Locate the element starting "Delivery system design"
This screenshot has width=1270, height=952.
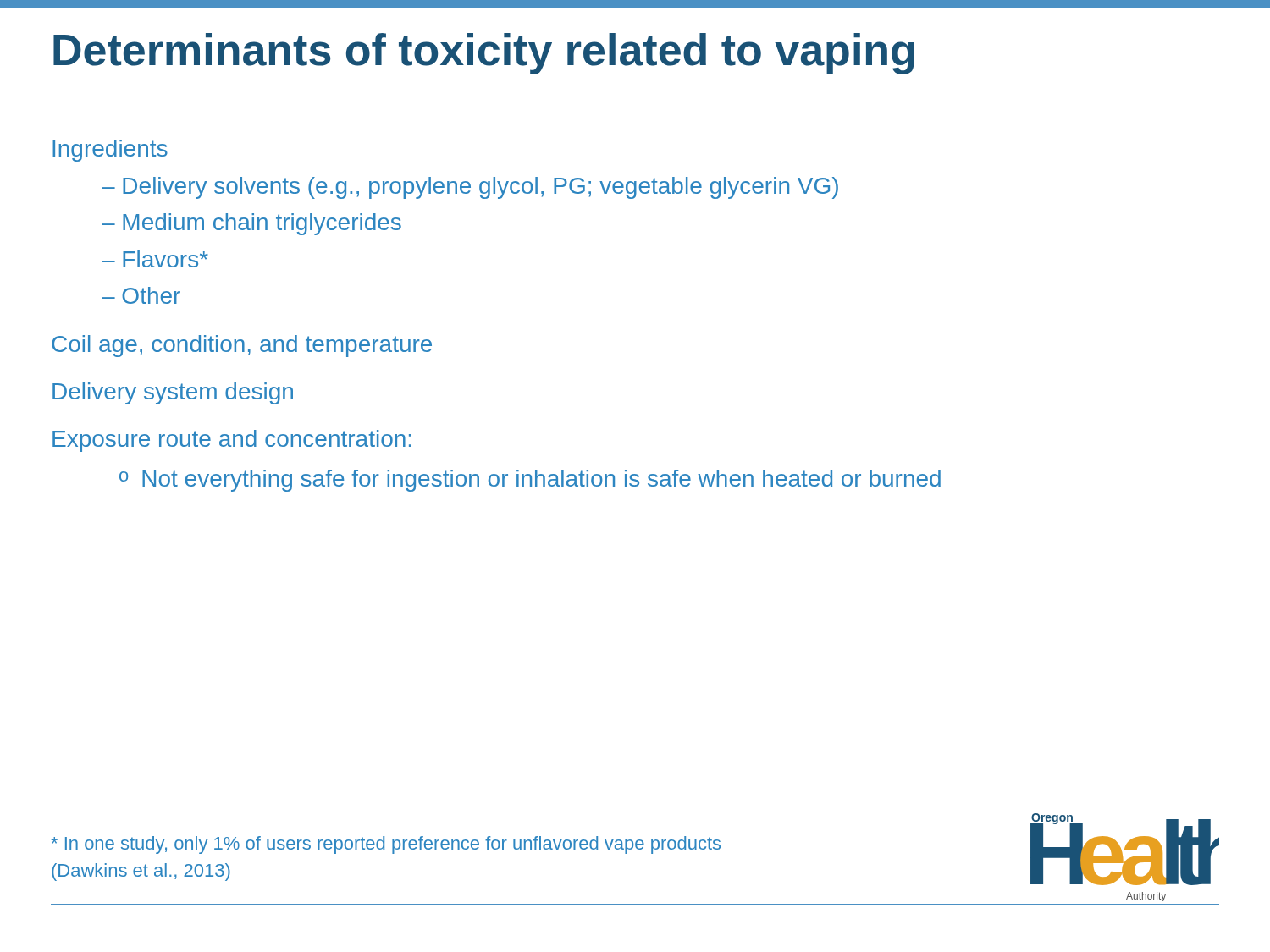(x=173, y=391)
